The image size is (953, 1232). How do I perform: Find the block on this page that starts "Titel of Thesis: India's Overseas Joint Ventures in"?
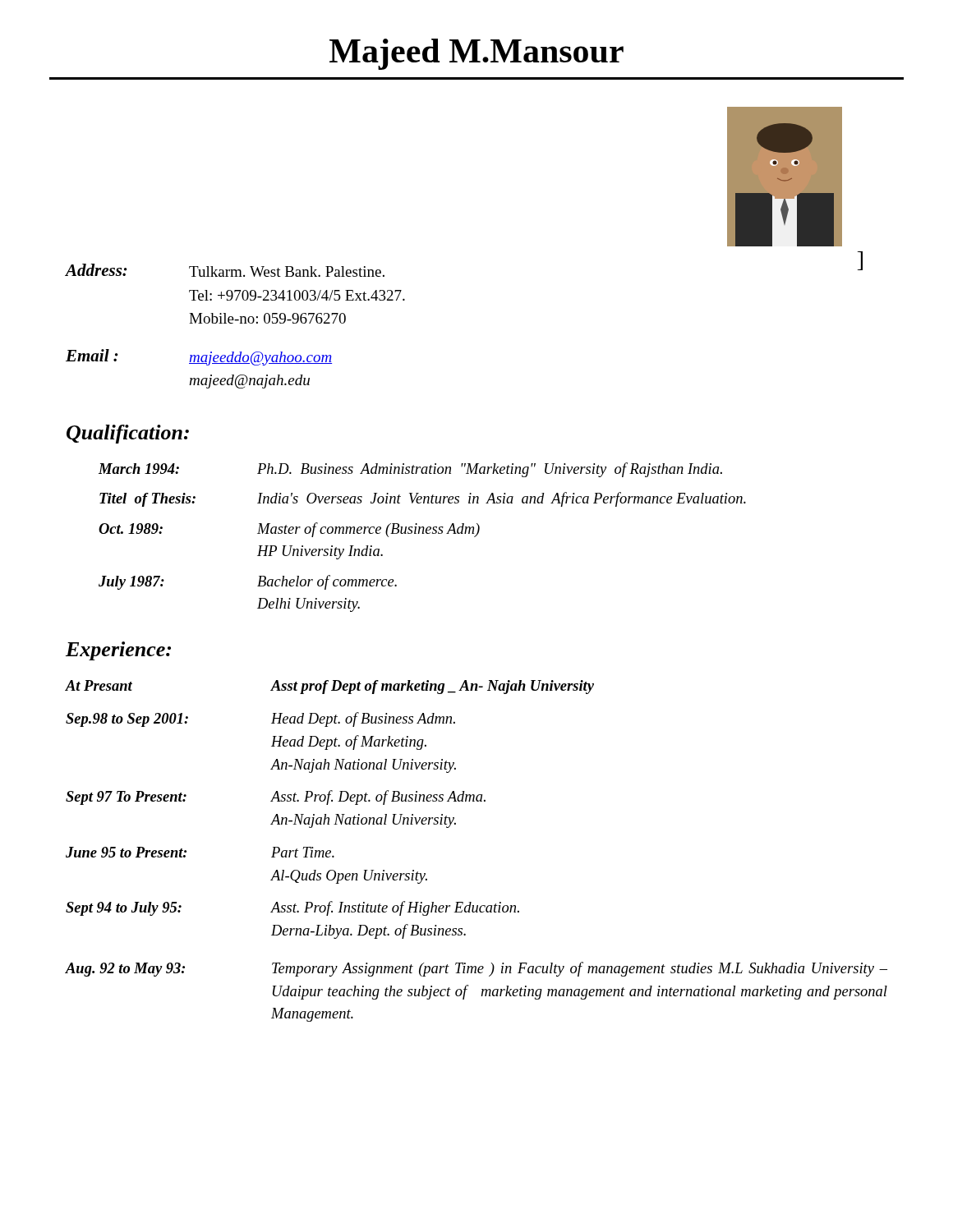pyautogui.click(x=493, y=499)
